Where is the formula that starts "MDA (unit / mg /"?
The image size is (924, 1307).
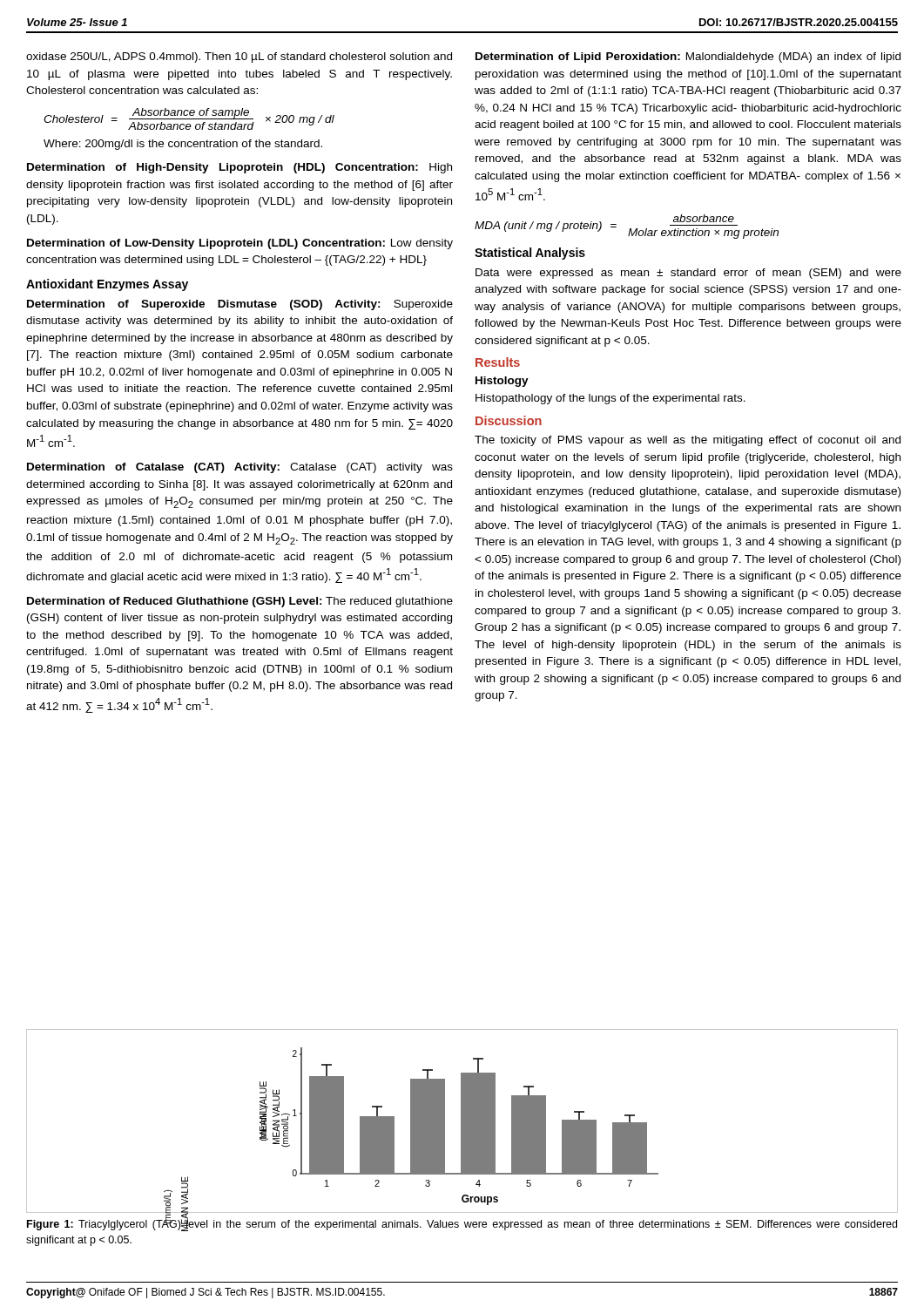629,225
